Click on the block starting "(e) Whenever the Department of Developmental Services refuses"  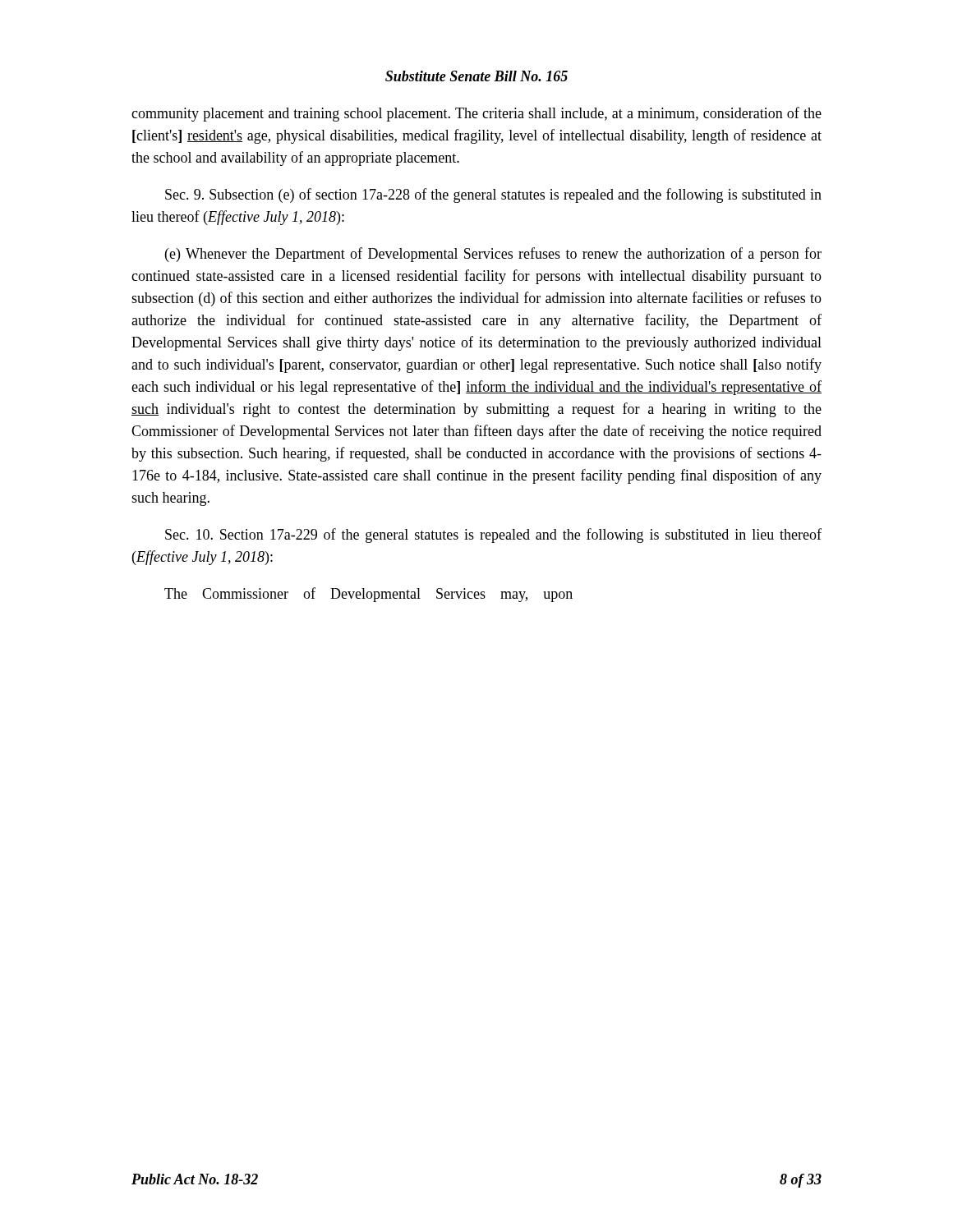point(476,376)
